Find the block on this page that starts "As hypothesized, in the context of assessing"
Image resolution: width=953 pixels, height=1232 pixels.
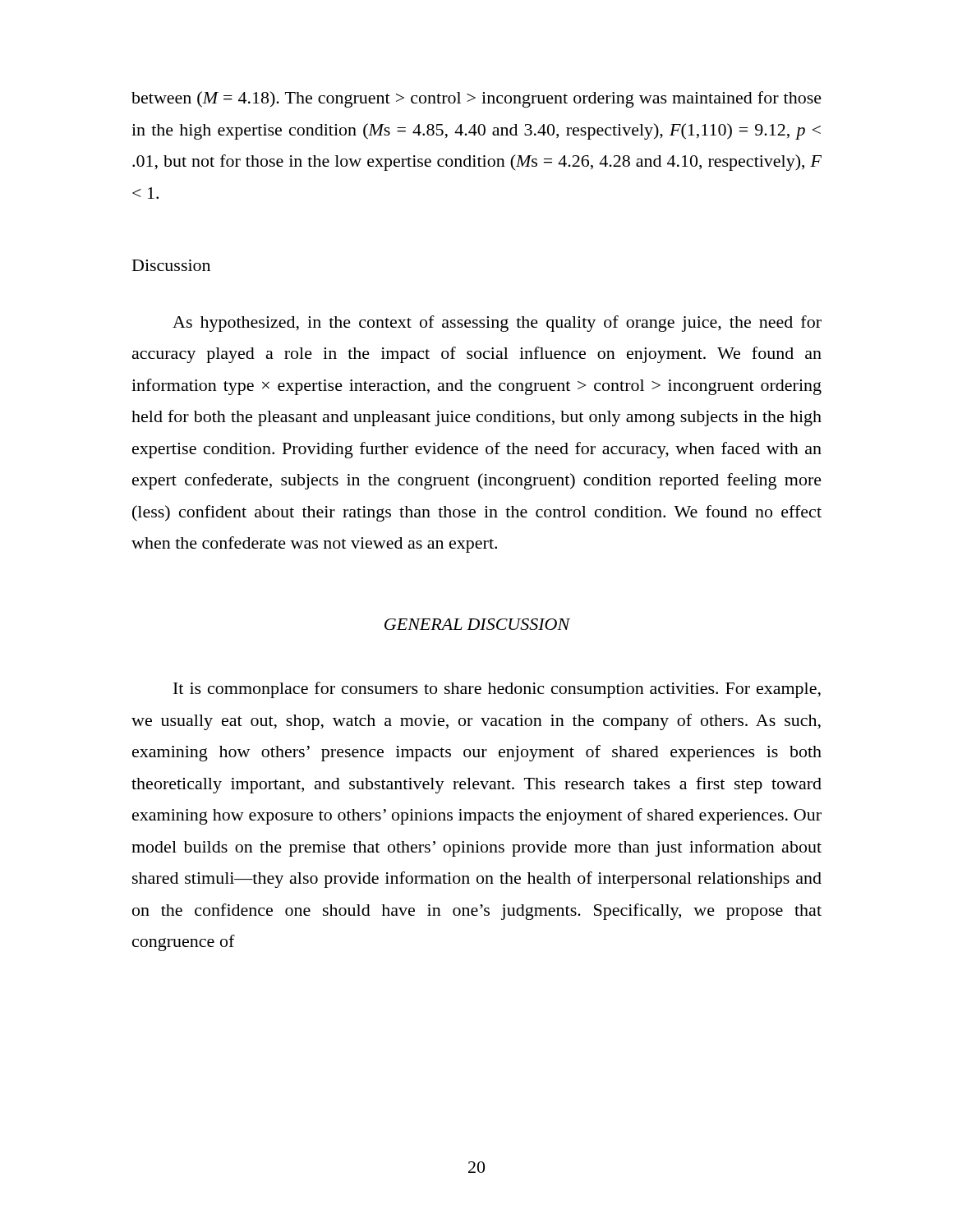click(x=476, y=432)
